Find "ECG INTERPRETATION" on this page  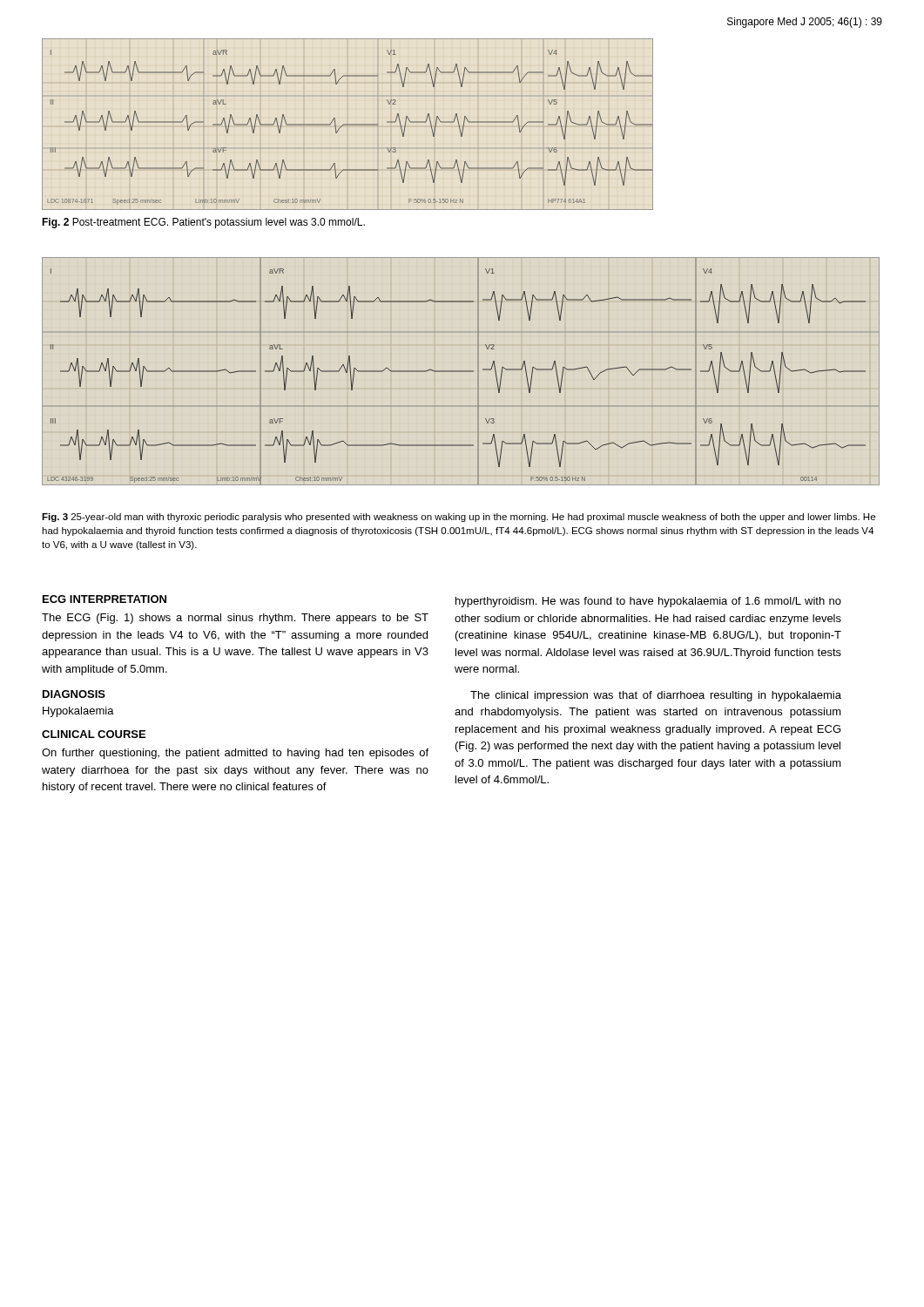point(104,599)
